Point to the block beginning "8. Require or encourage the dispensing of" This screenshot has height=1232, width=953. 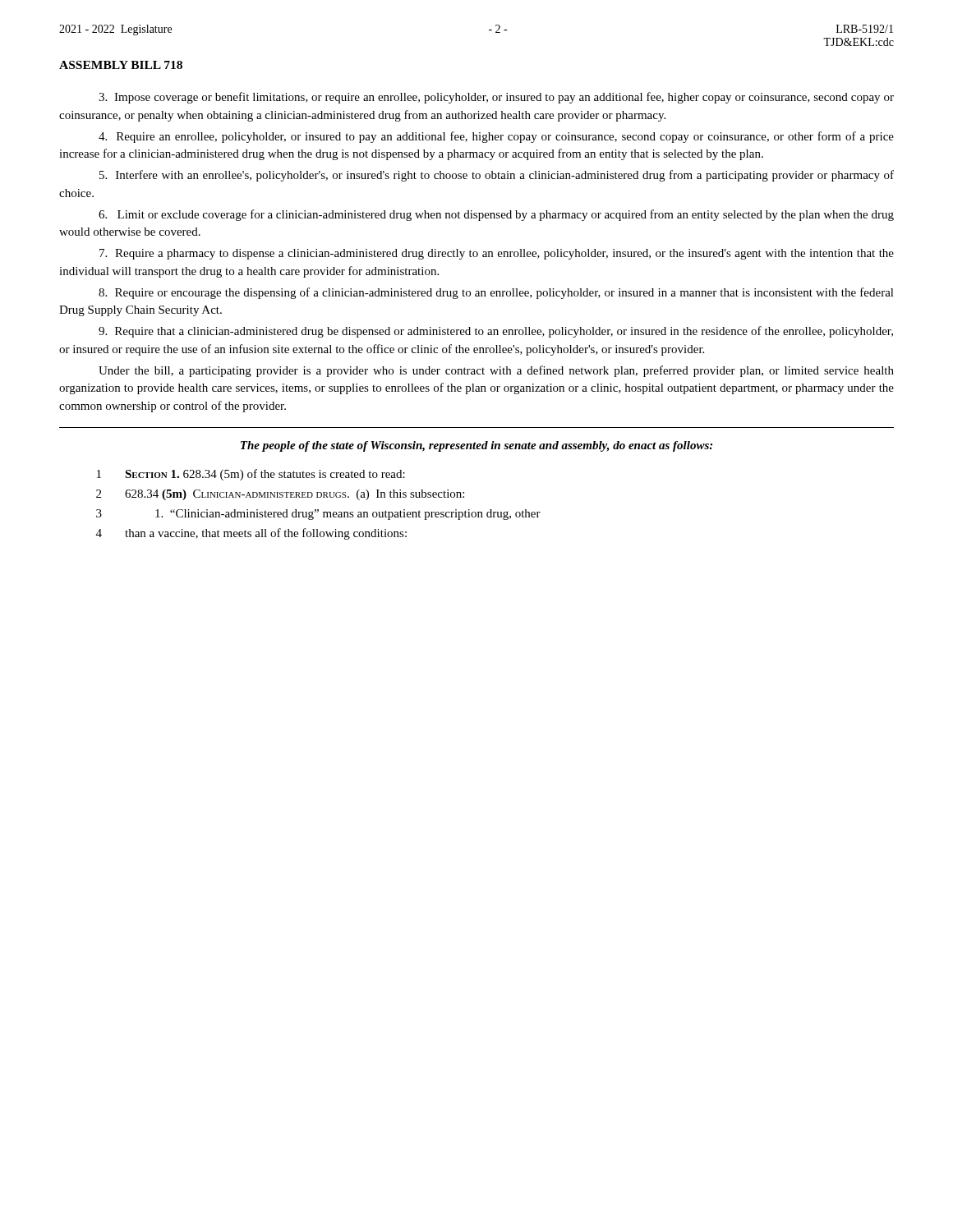coord(476,302)
